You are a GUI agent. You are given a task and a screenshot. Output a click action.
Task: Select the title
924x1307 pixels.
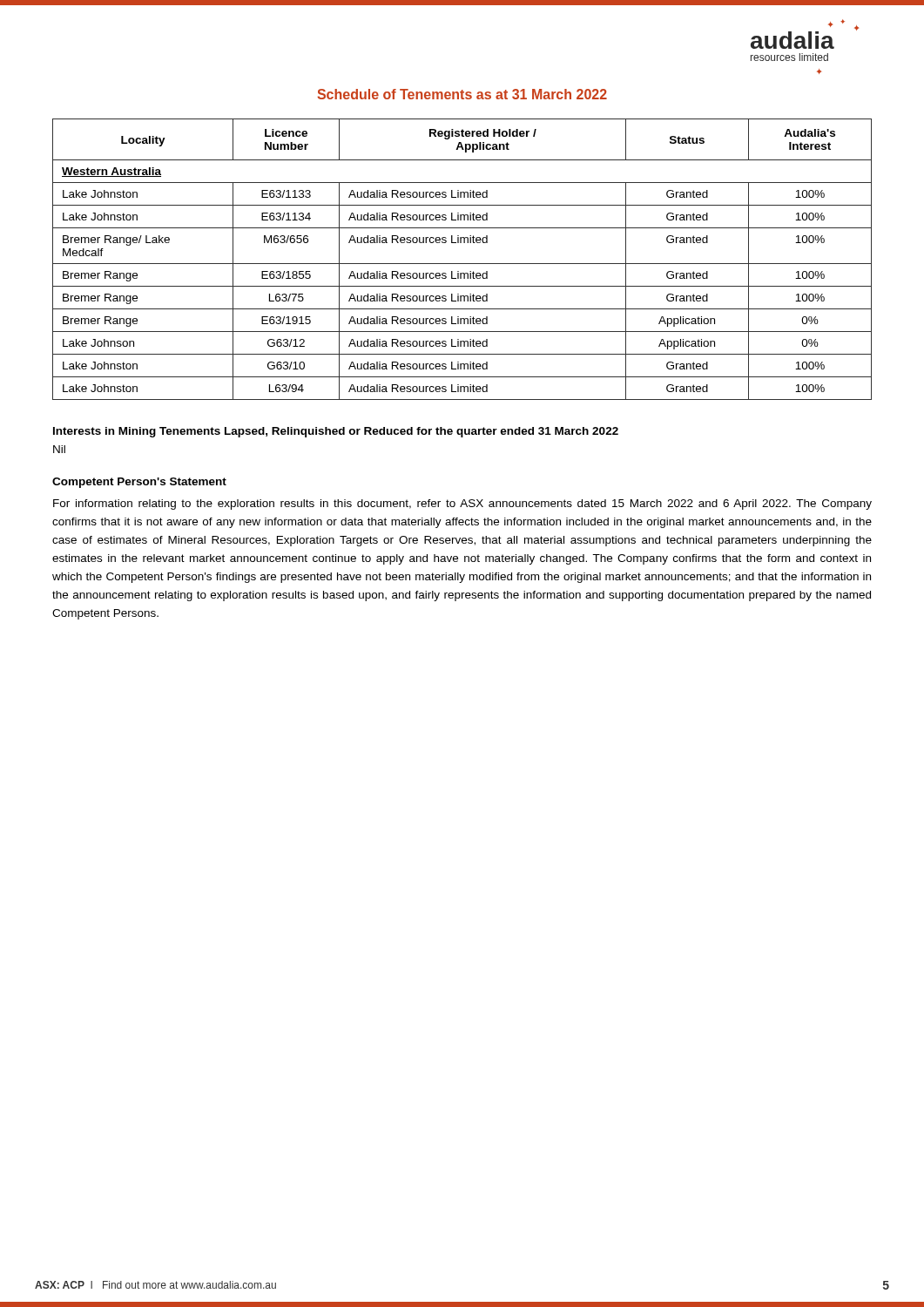(x=462, y=95)
